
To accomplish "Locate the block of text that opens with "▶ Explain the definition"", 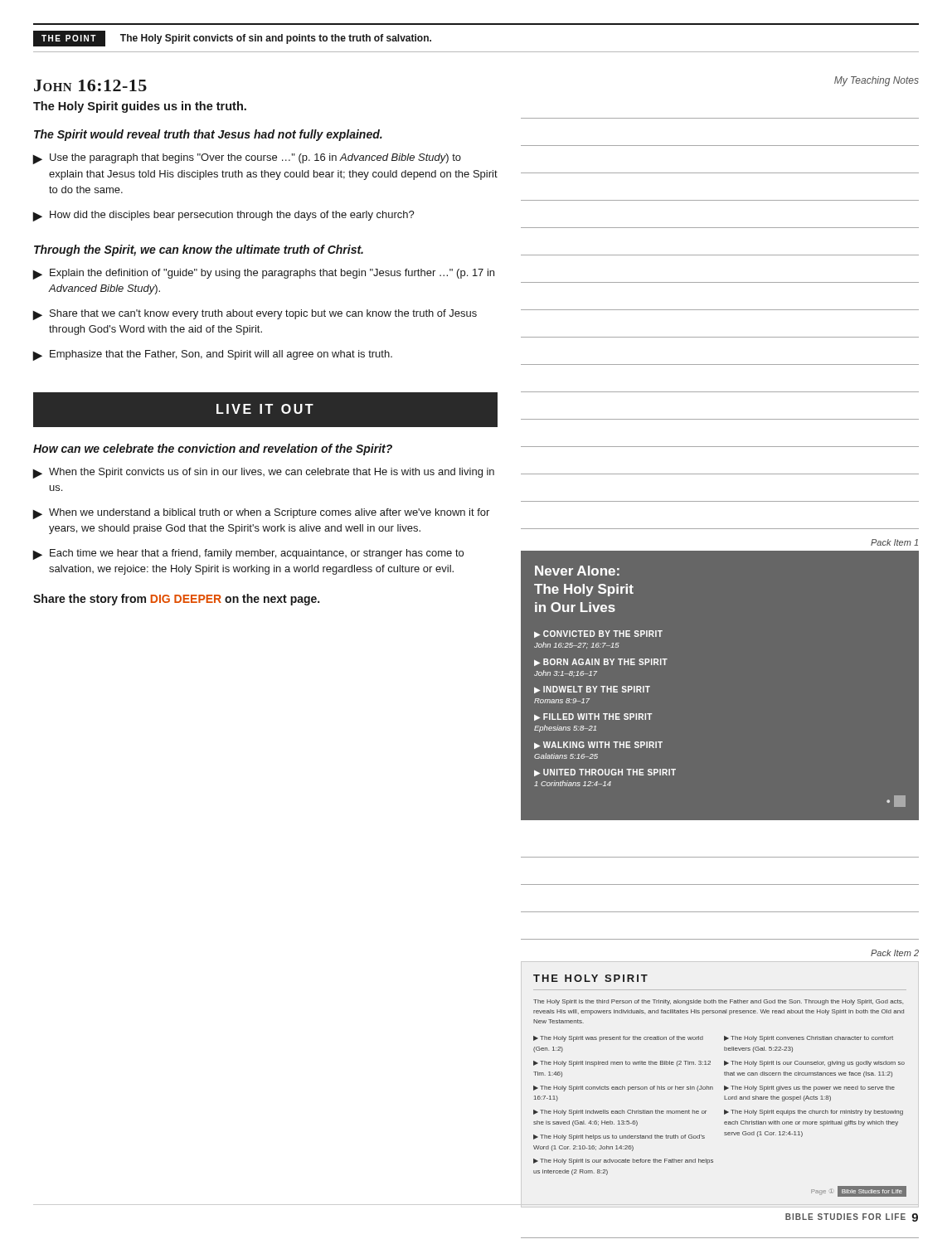I will coord(265,280).
